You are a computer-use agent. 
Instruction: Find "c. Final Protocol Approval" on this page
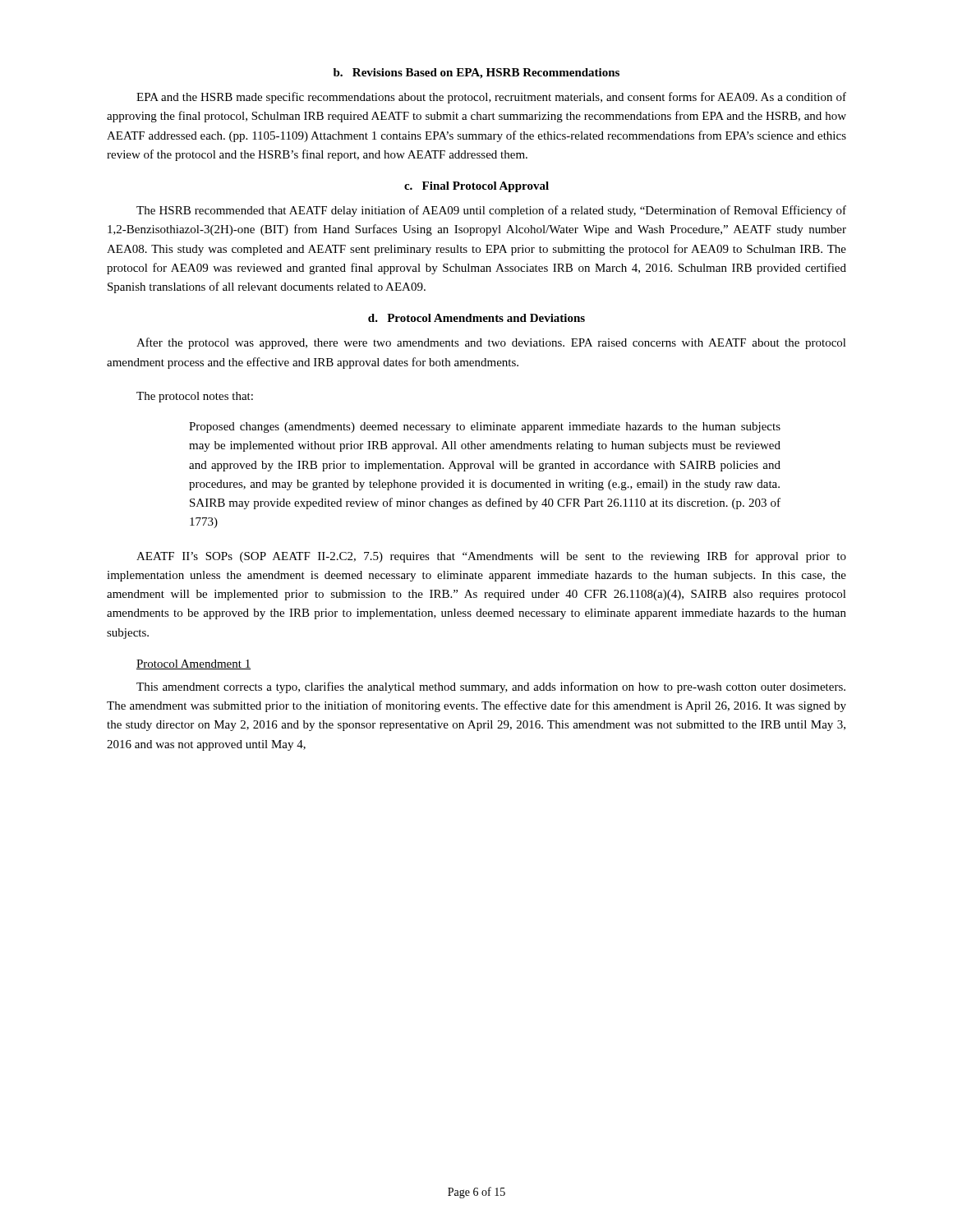tap(476, 186)
